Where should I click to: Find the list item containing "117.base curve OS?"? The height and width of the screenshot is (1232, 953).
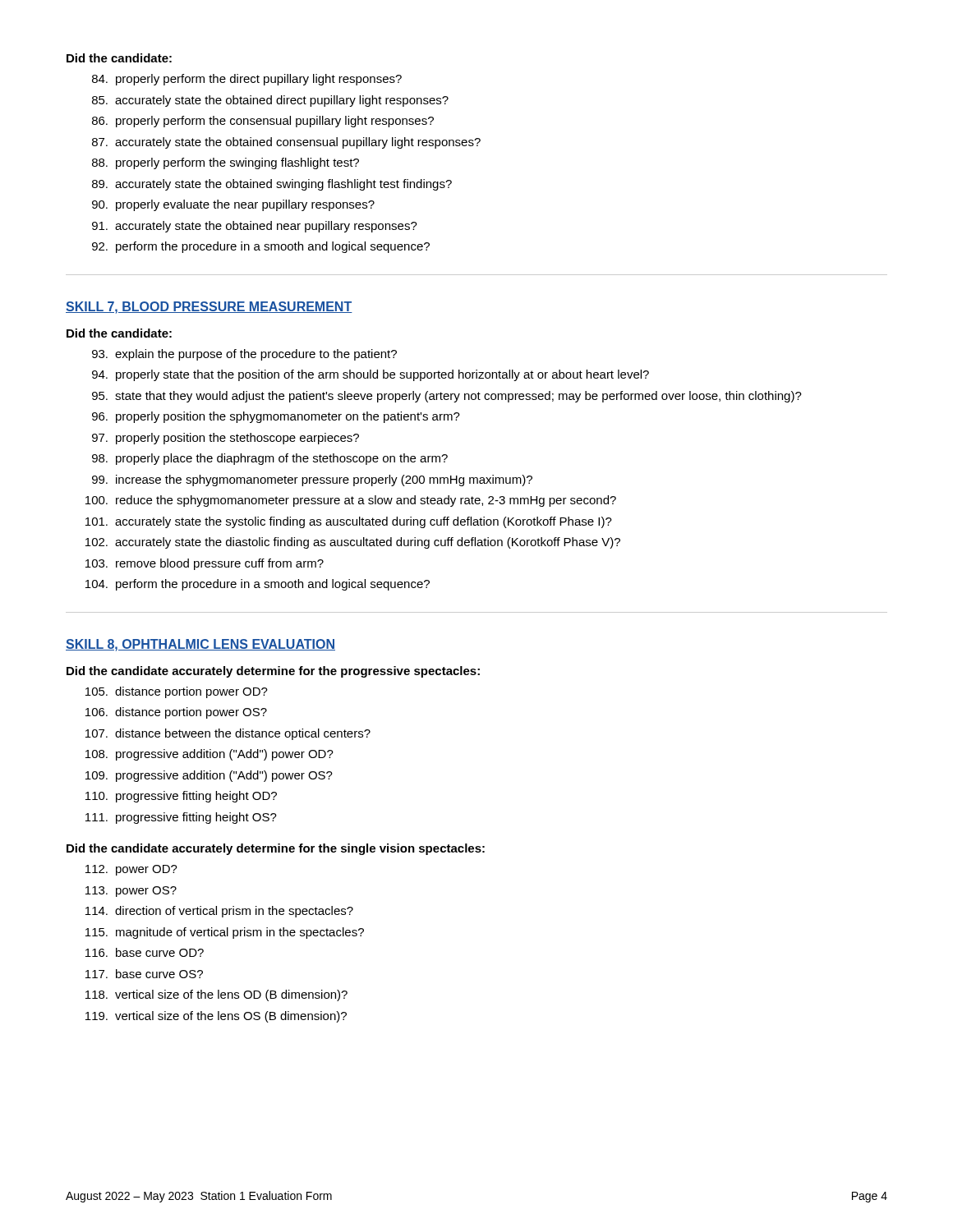(144, 974)
